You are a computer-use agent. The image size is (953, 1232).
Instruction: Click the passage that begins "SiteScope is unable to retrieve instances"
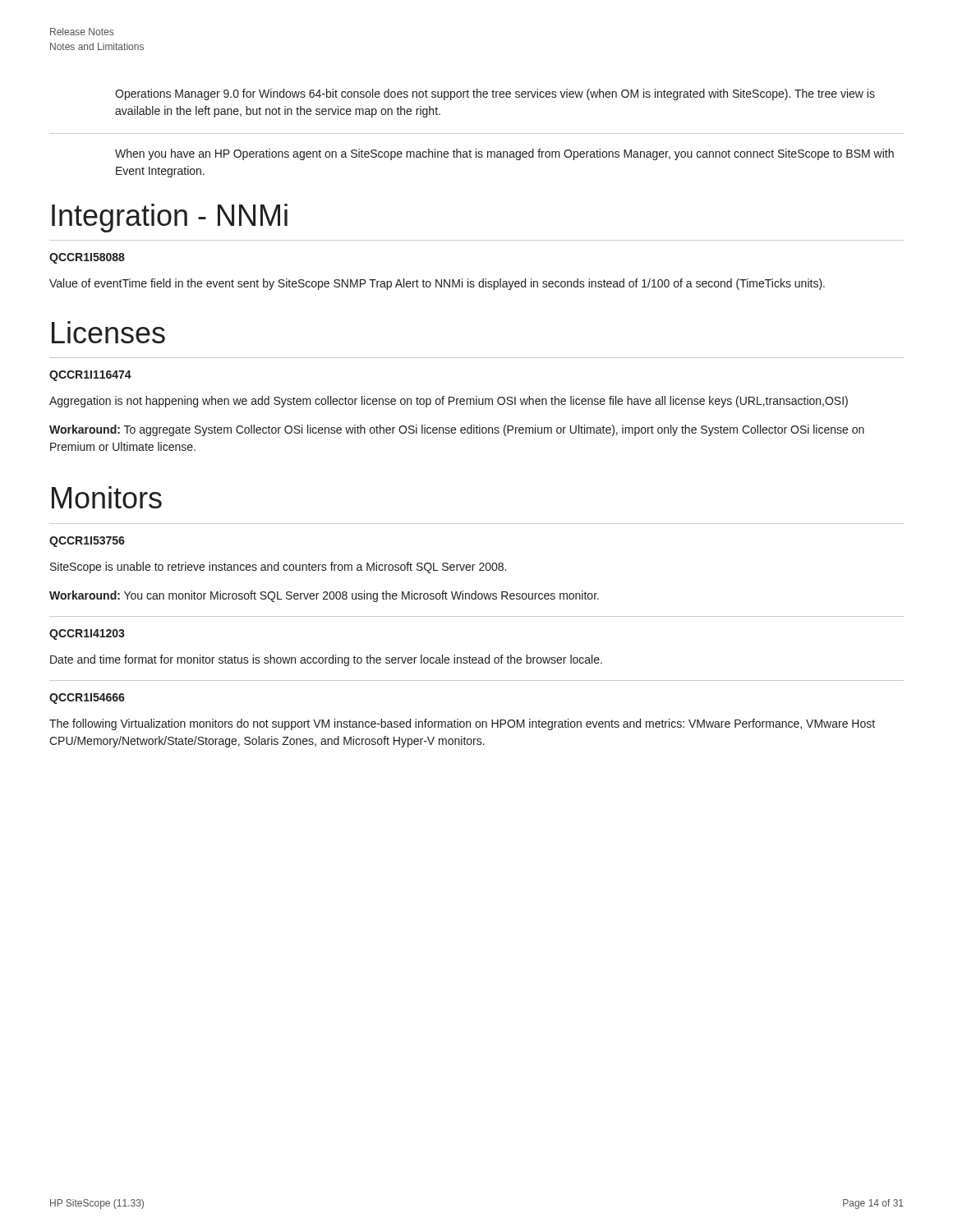click(476, 567)
